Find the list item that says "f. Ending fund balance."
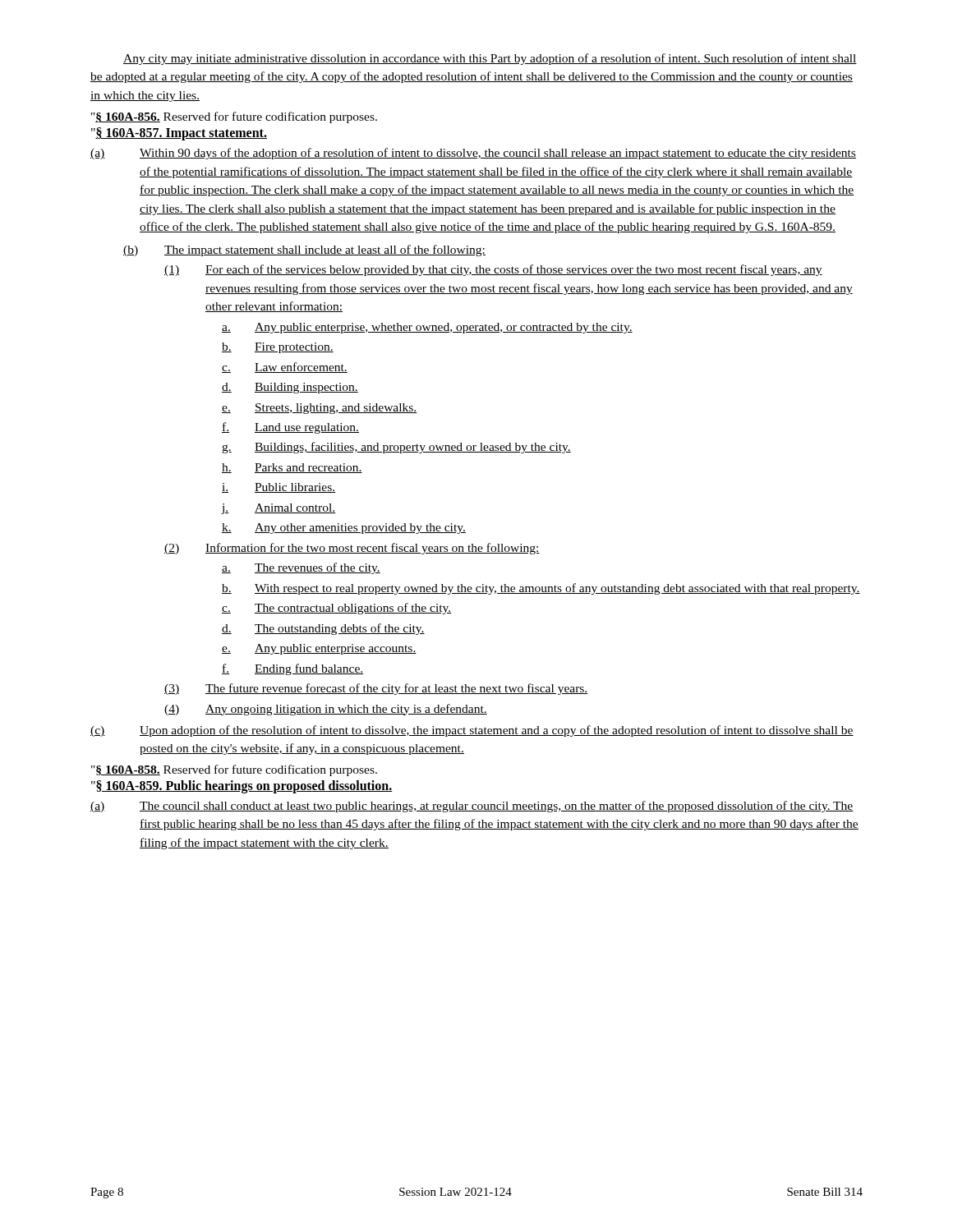953x1232 pixels. (x=292, y=669)
